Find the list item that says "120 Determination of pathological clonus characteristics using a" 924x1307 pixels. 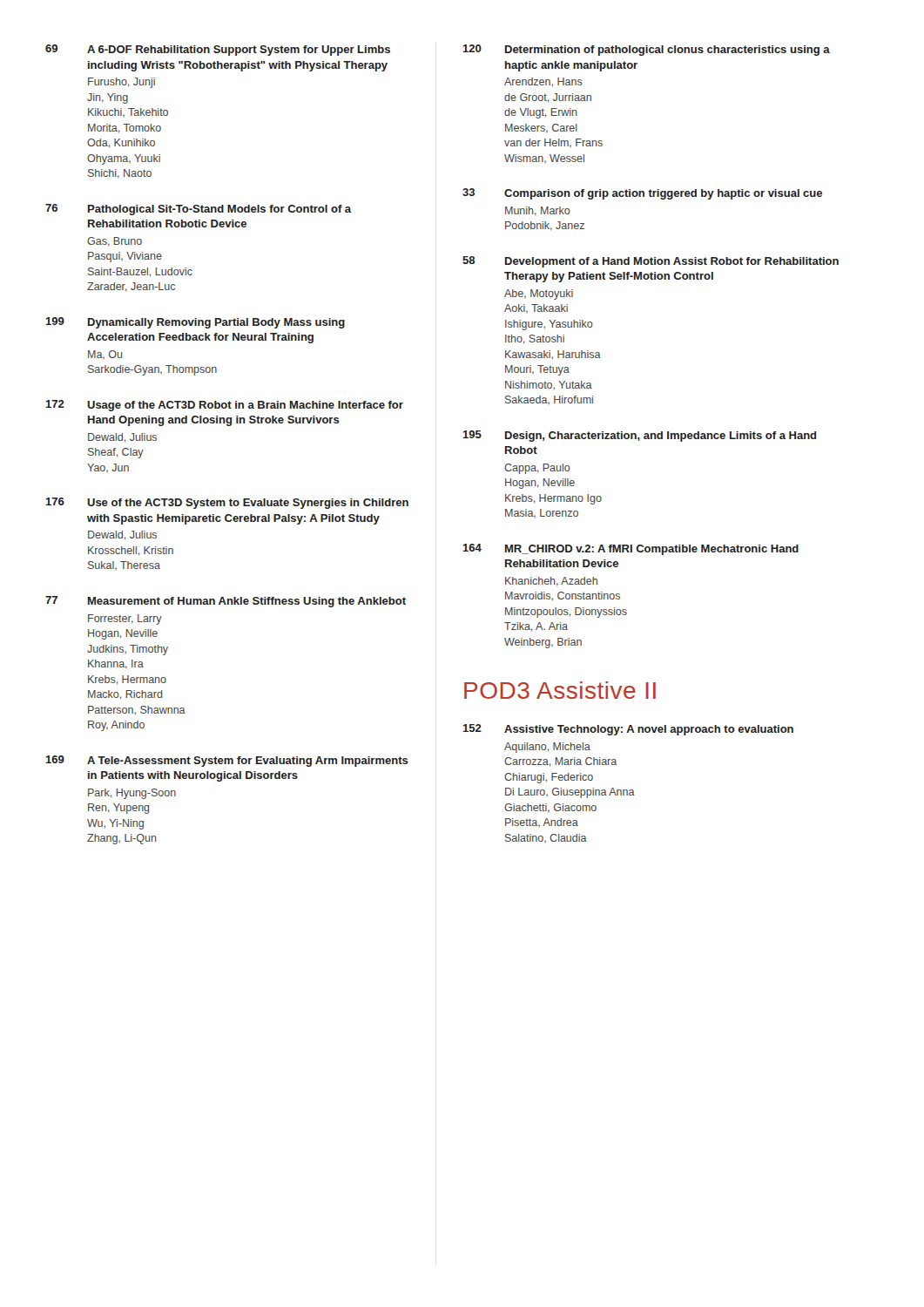pos(646,50)
